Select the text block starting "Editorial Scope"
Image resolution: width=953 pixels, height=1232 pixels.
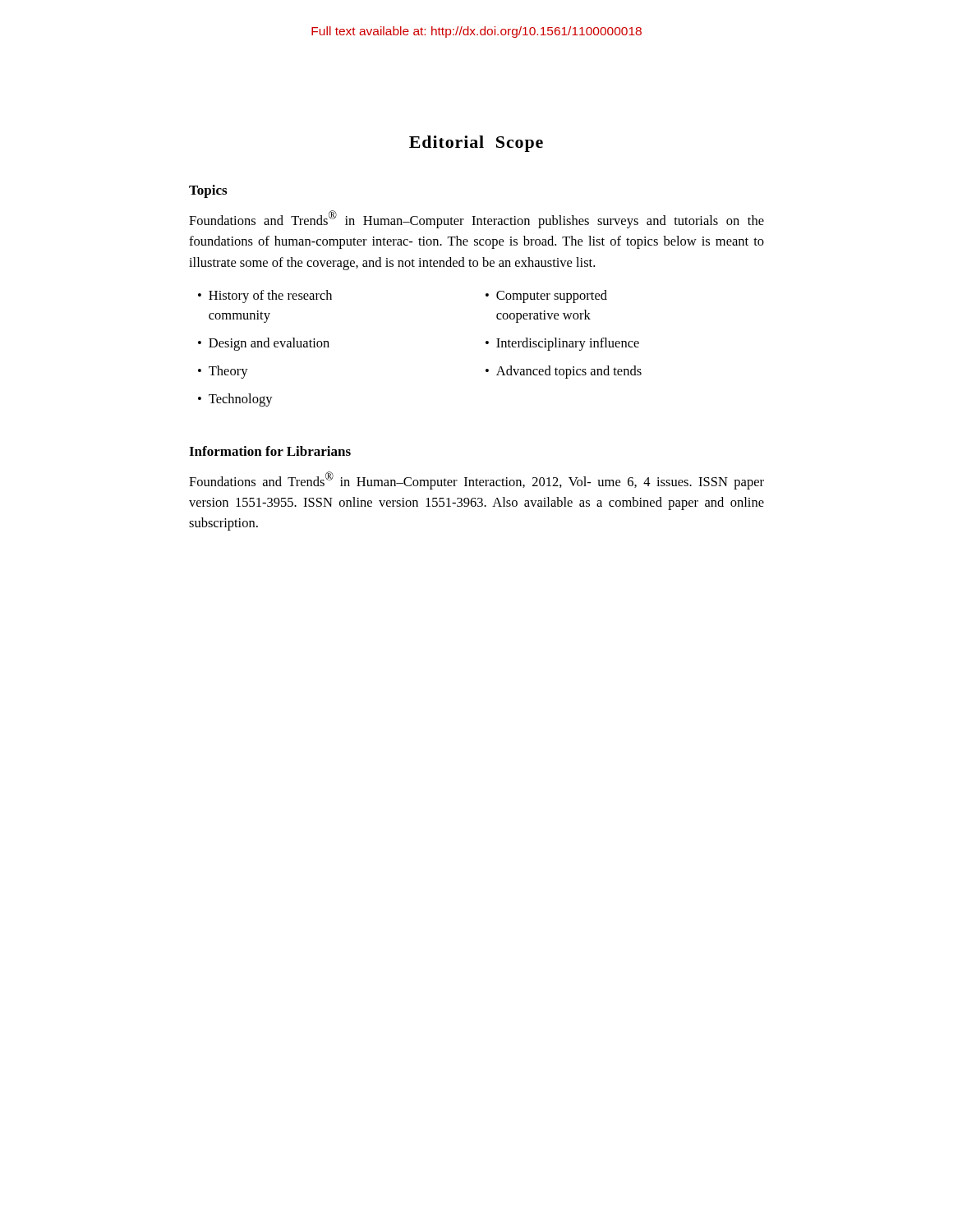[x=476, y=142]
